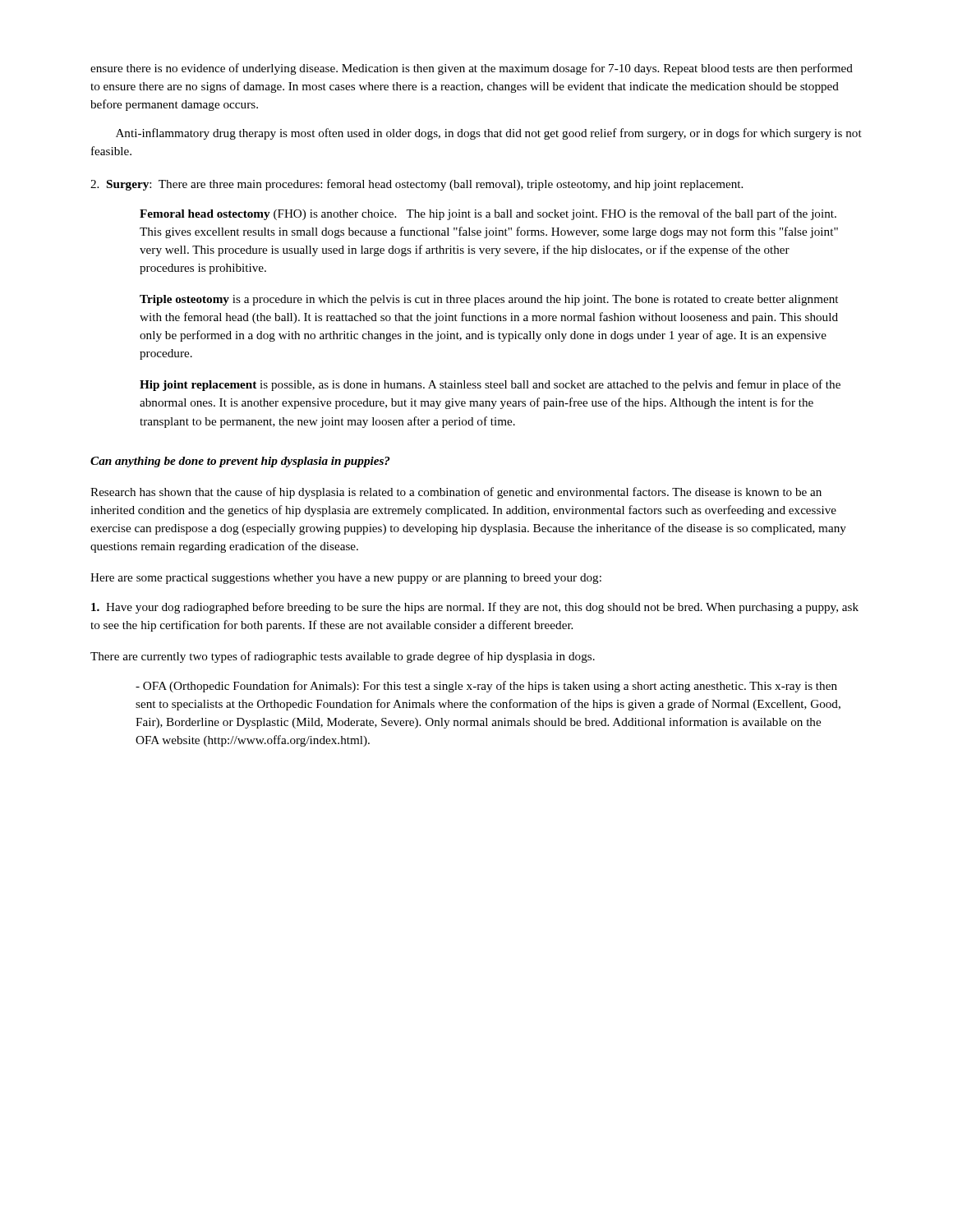Locate the block of text that opens with "Anti-inflammatory drug therapy is most"
953x1232 pixels.
pos(476,142)
